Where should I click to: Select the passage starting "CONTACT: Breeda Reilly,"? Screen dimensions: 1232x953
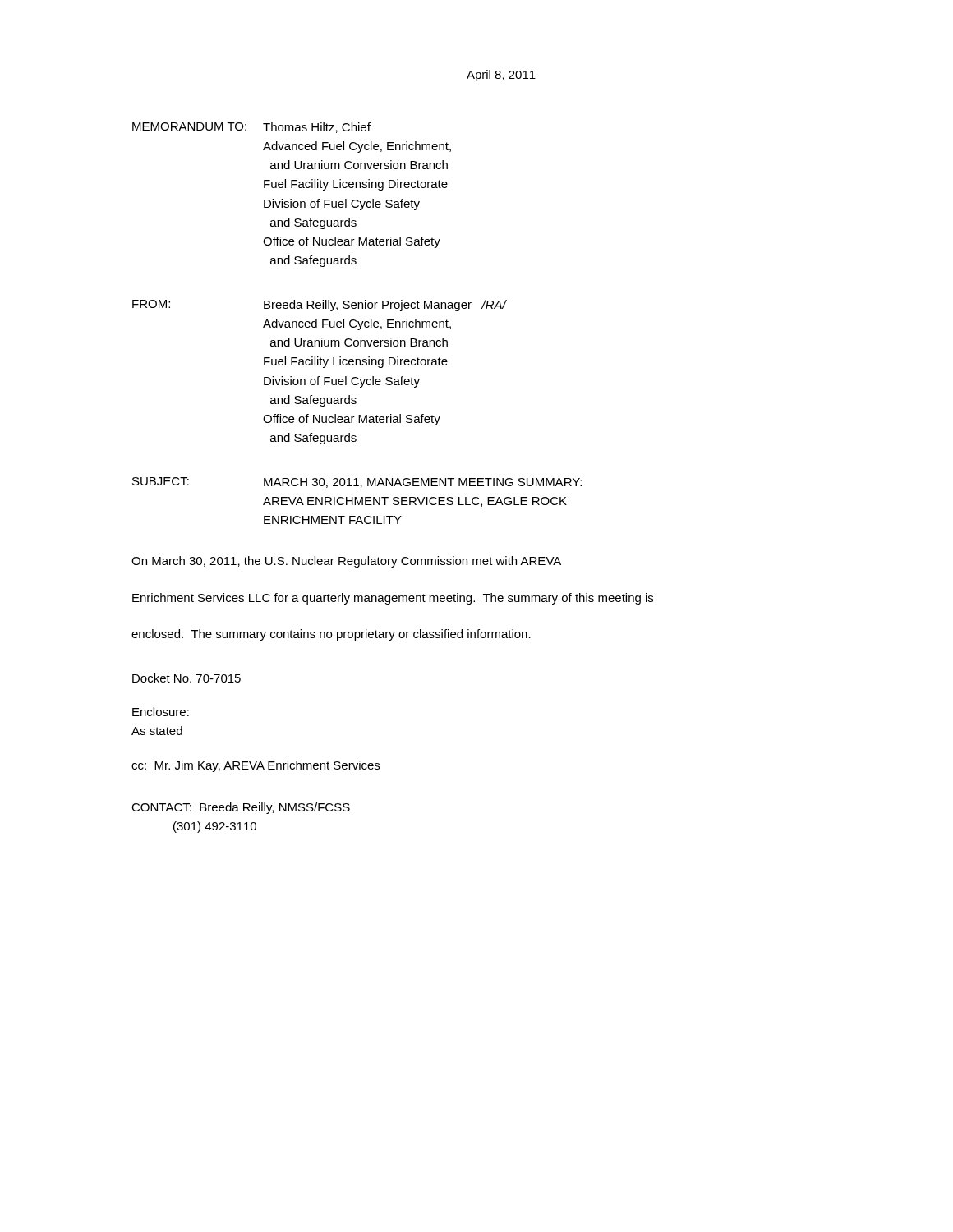(241, 816)
